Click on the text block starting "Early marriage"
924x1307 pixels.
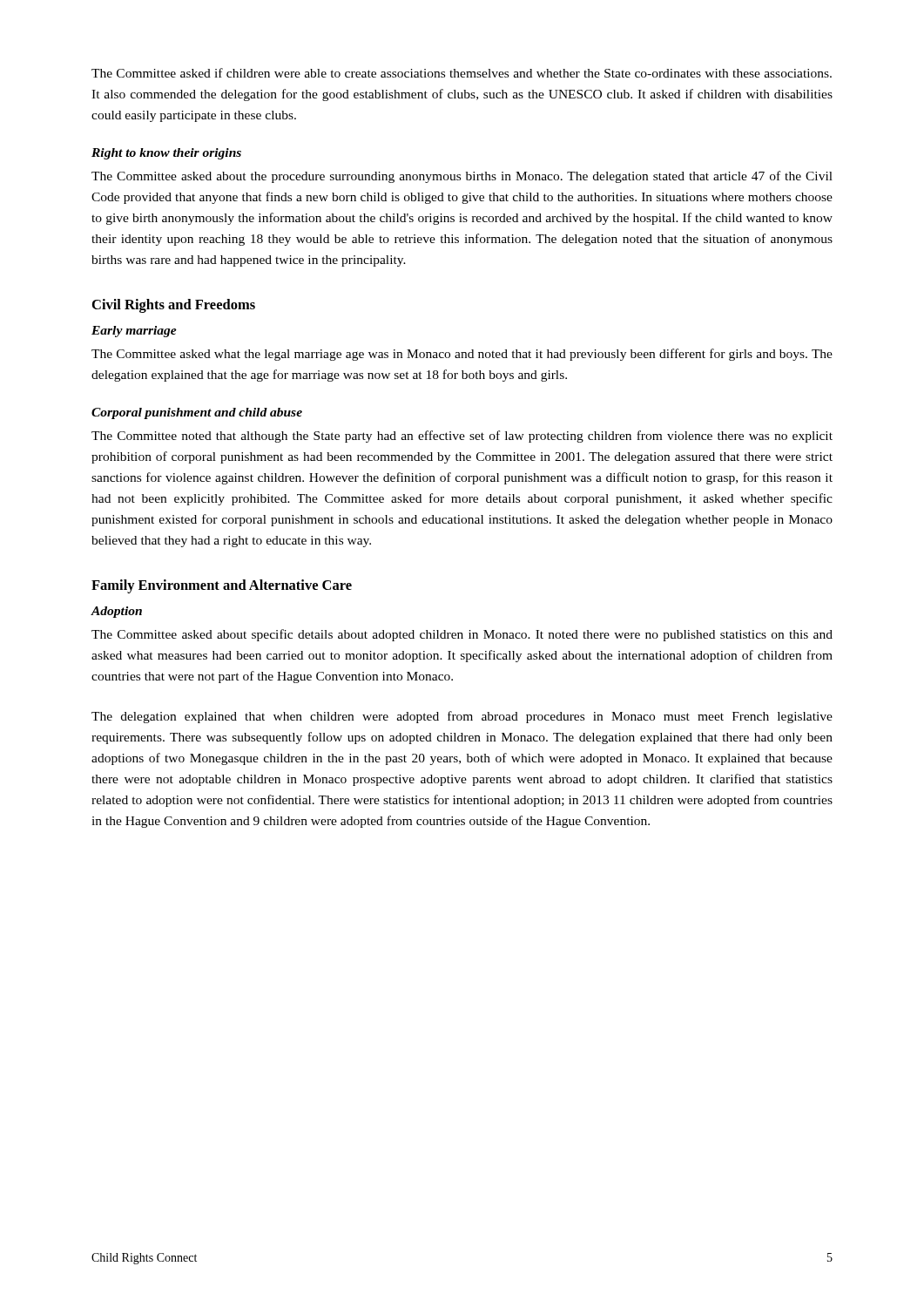click(134, 330)
